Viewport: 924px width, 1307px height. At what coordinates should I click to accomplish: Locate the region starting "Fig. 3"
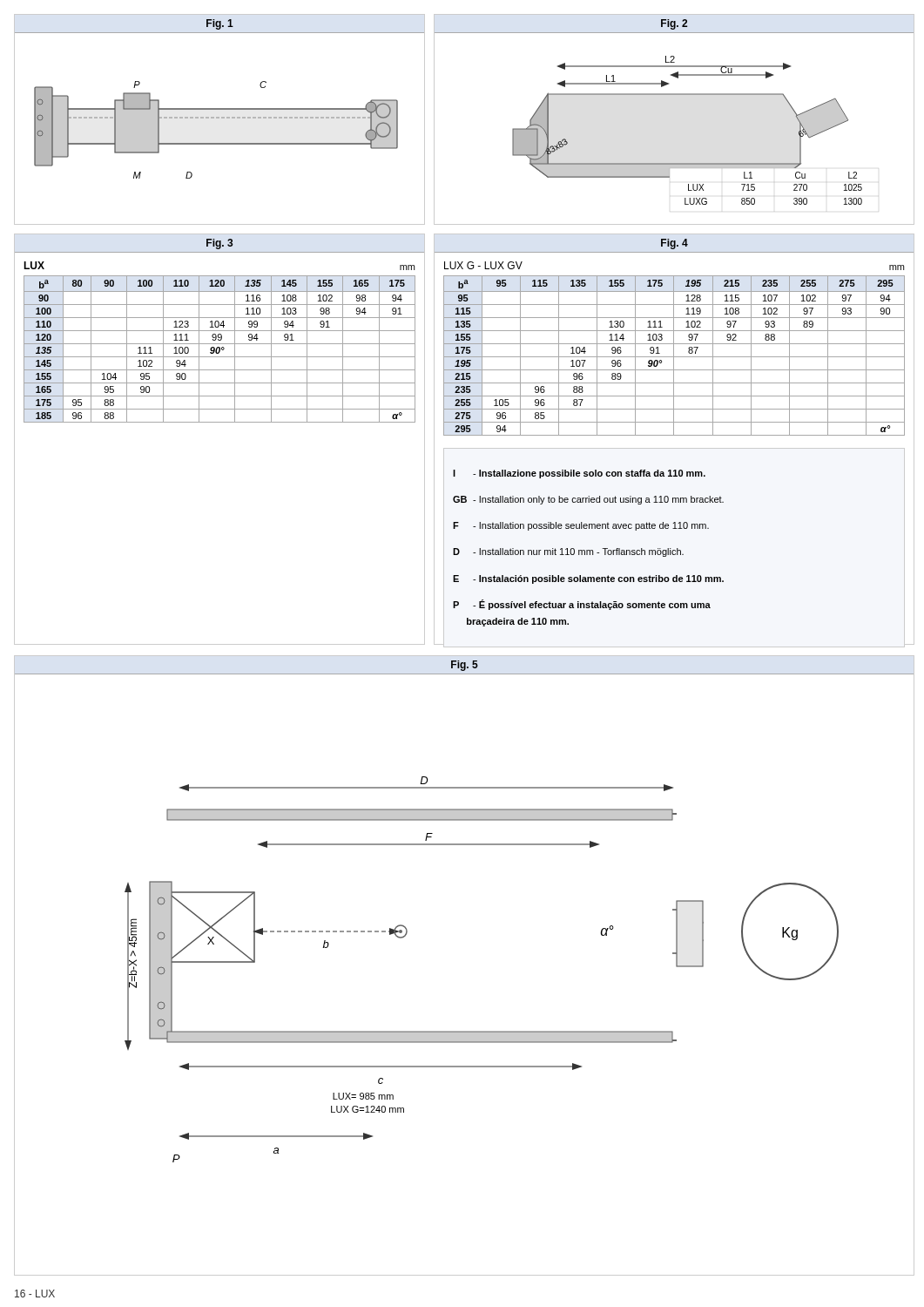tap(219, 243)
